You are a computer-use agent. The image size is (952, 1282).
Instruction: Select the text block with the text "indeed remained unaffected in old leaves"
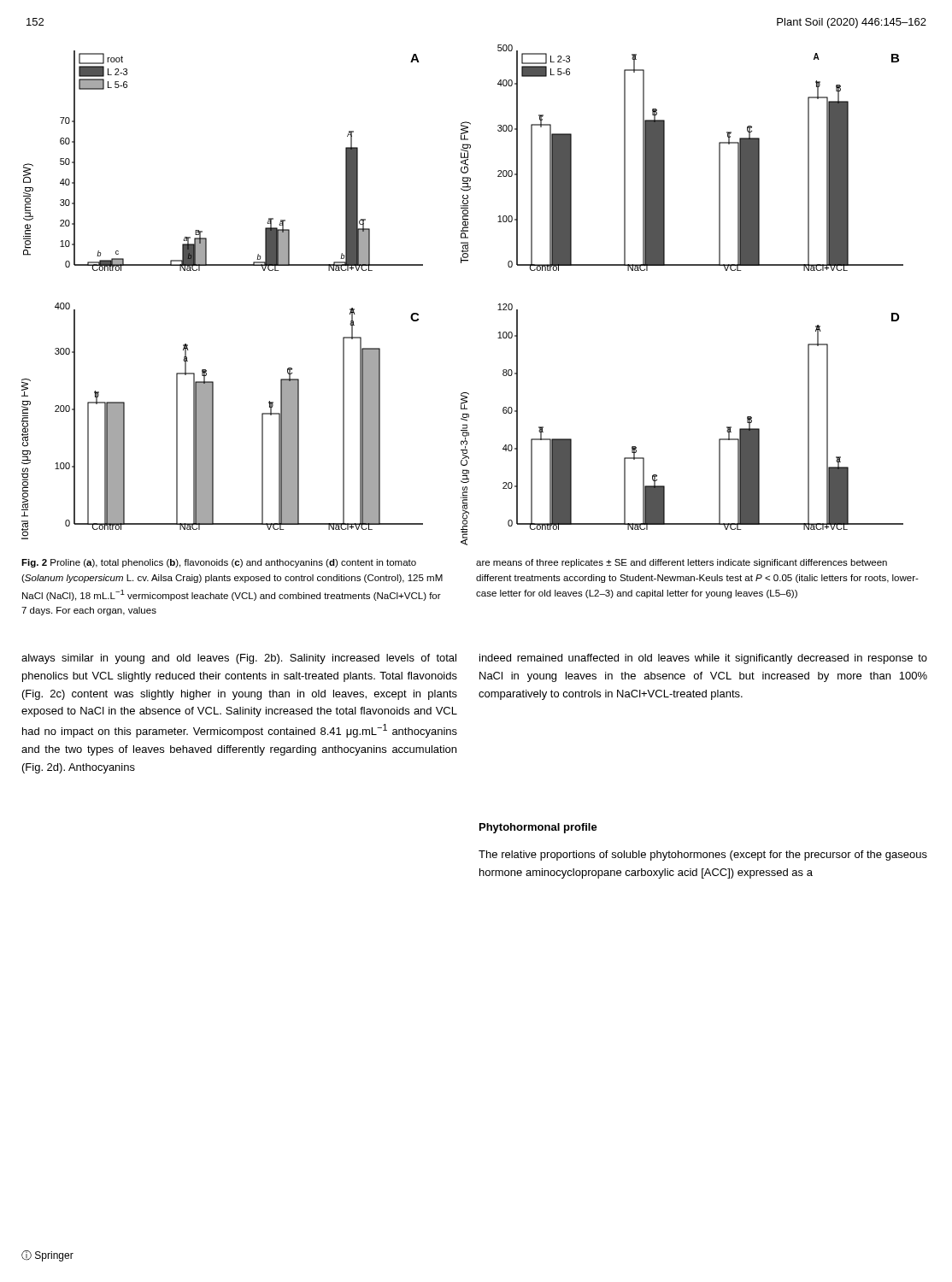click(x=703, y=675)
